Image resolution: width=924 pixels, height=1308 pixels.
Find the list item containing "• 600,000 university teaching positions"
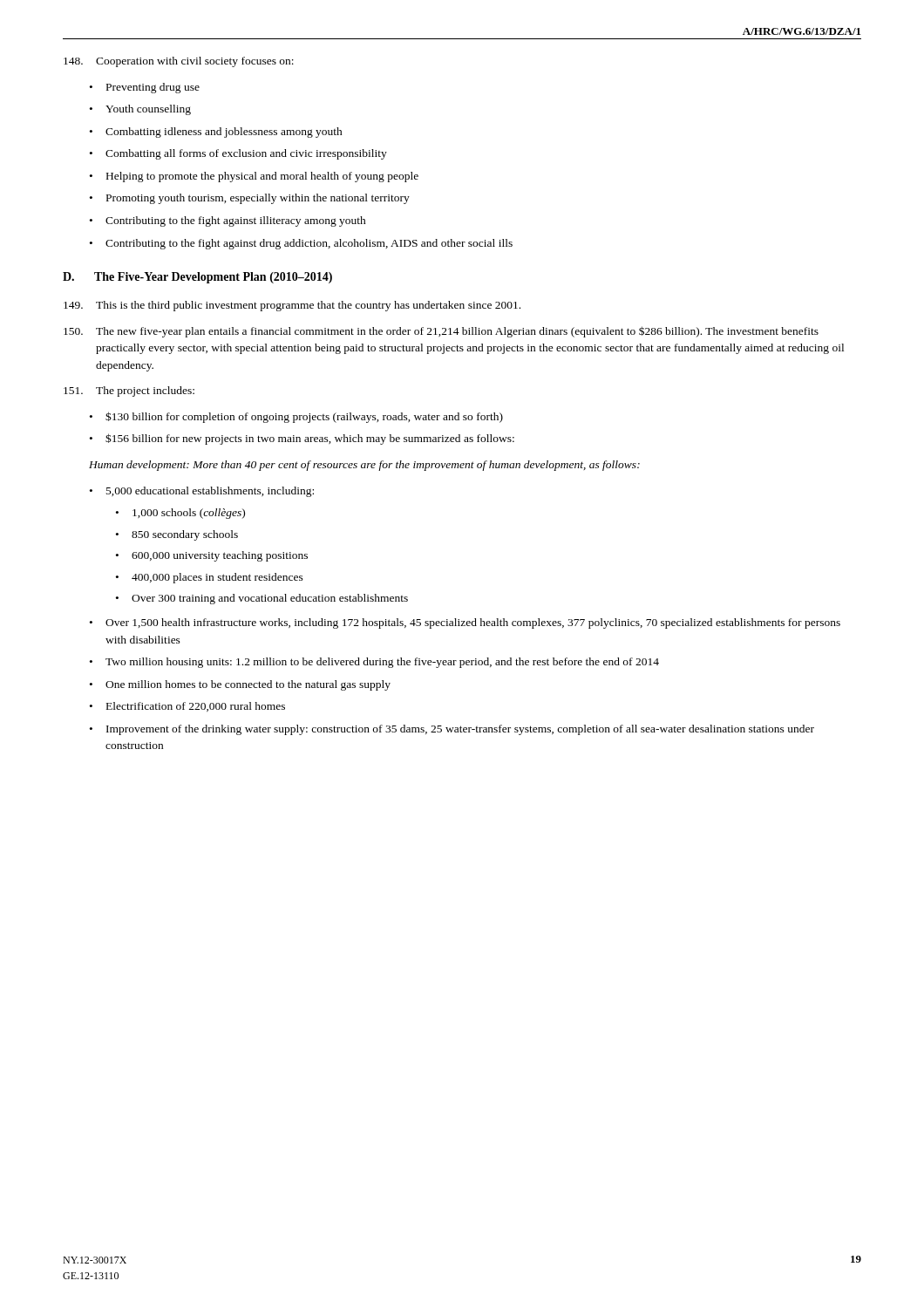[212, 556]
